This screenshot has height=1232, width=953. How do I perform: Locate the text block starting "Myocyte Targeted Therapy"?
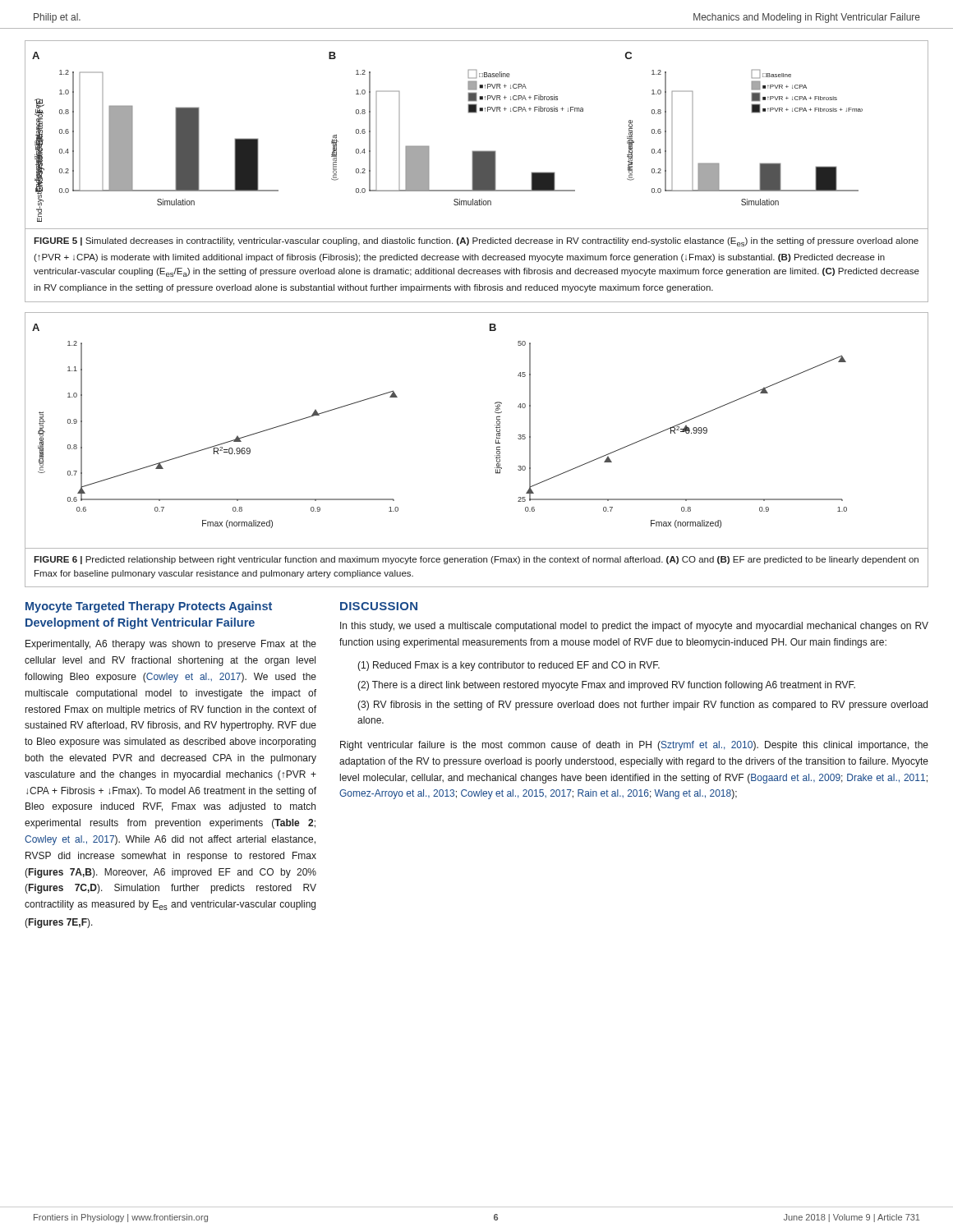click(148, 614)
